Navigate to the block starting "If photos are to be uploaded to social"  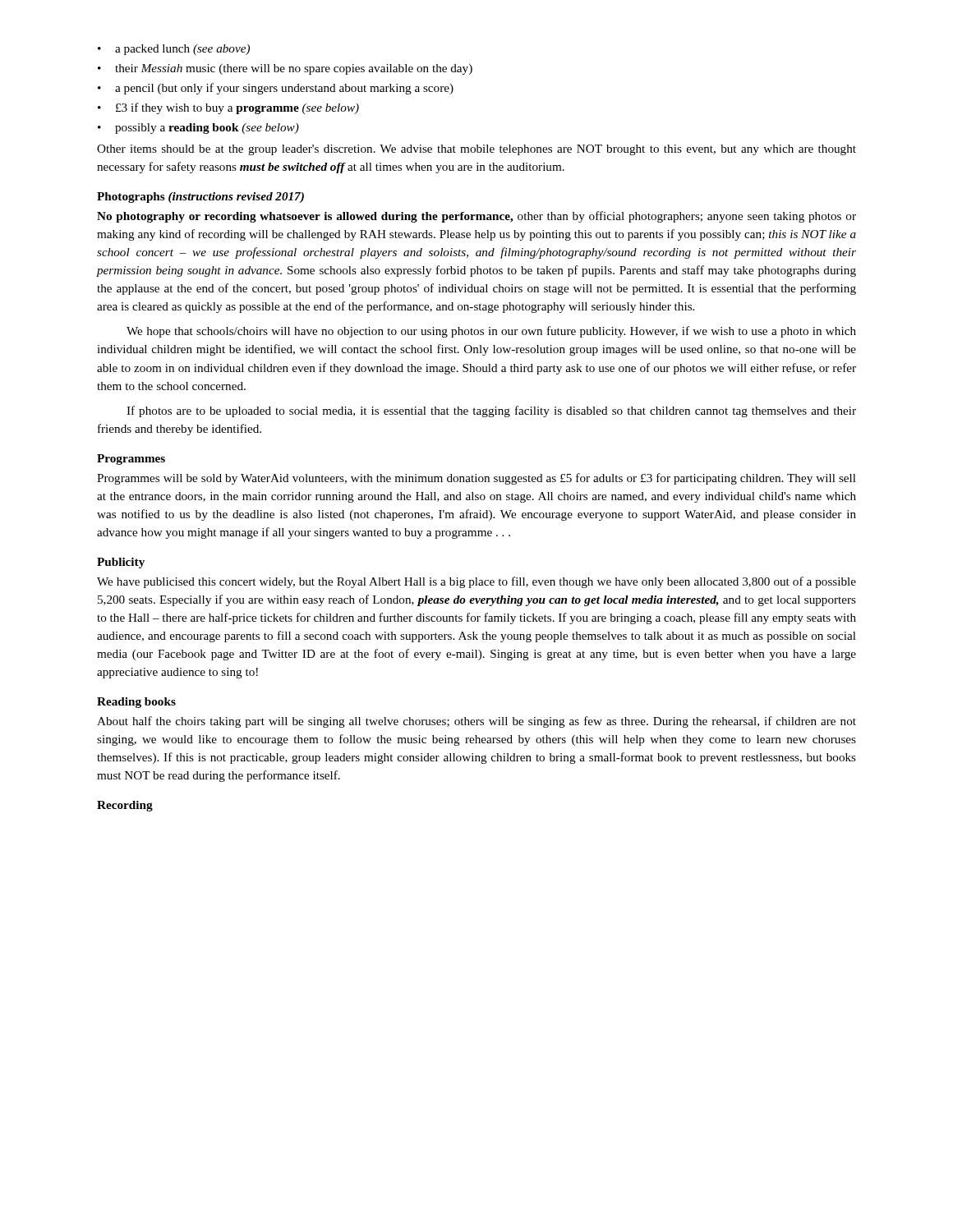pos(476,419)
